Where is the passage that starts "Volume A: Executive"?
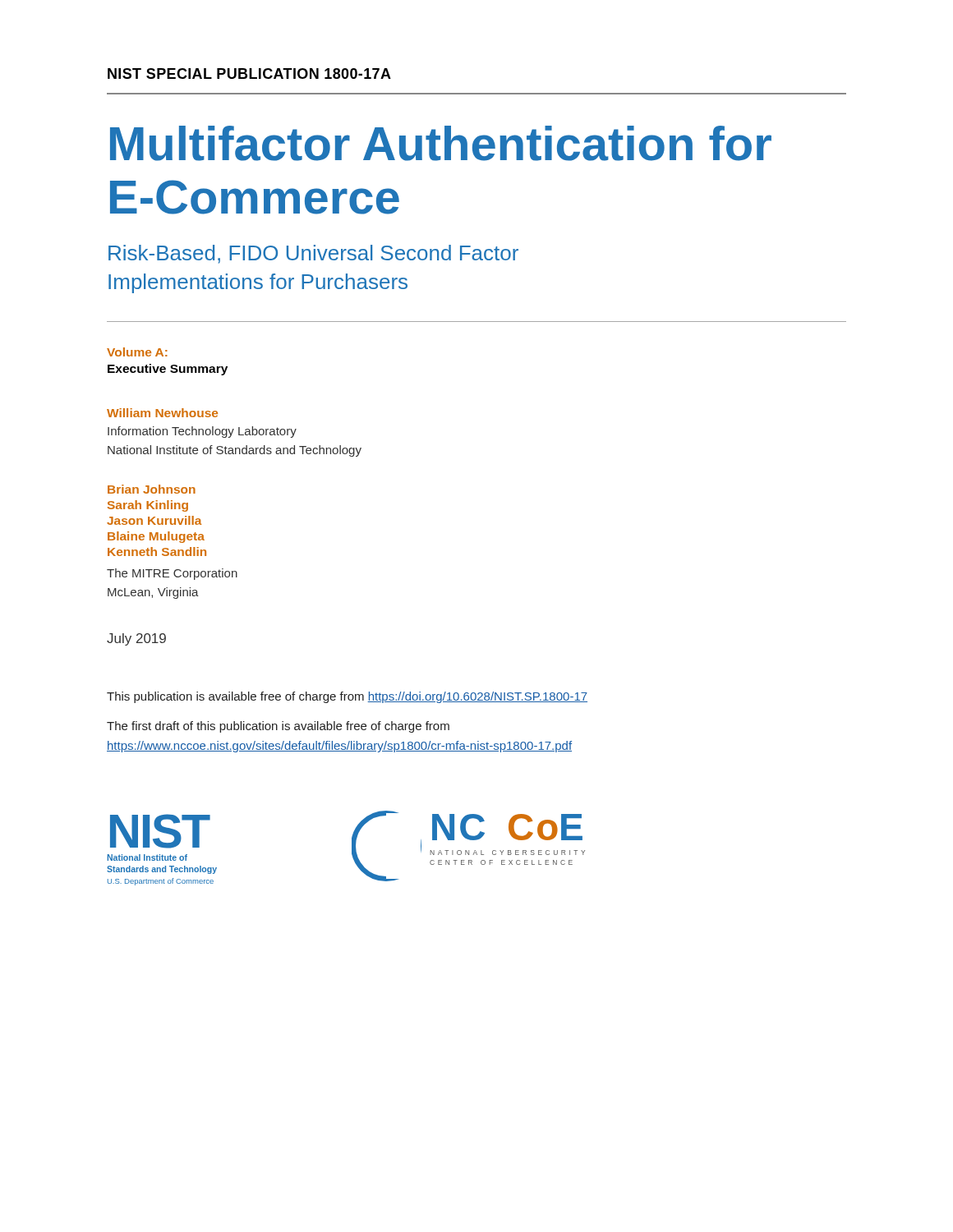Screen dimensions: 1232x953 click(137, 352)
